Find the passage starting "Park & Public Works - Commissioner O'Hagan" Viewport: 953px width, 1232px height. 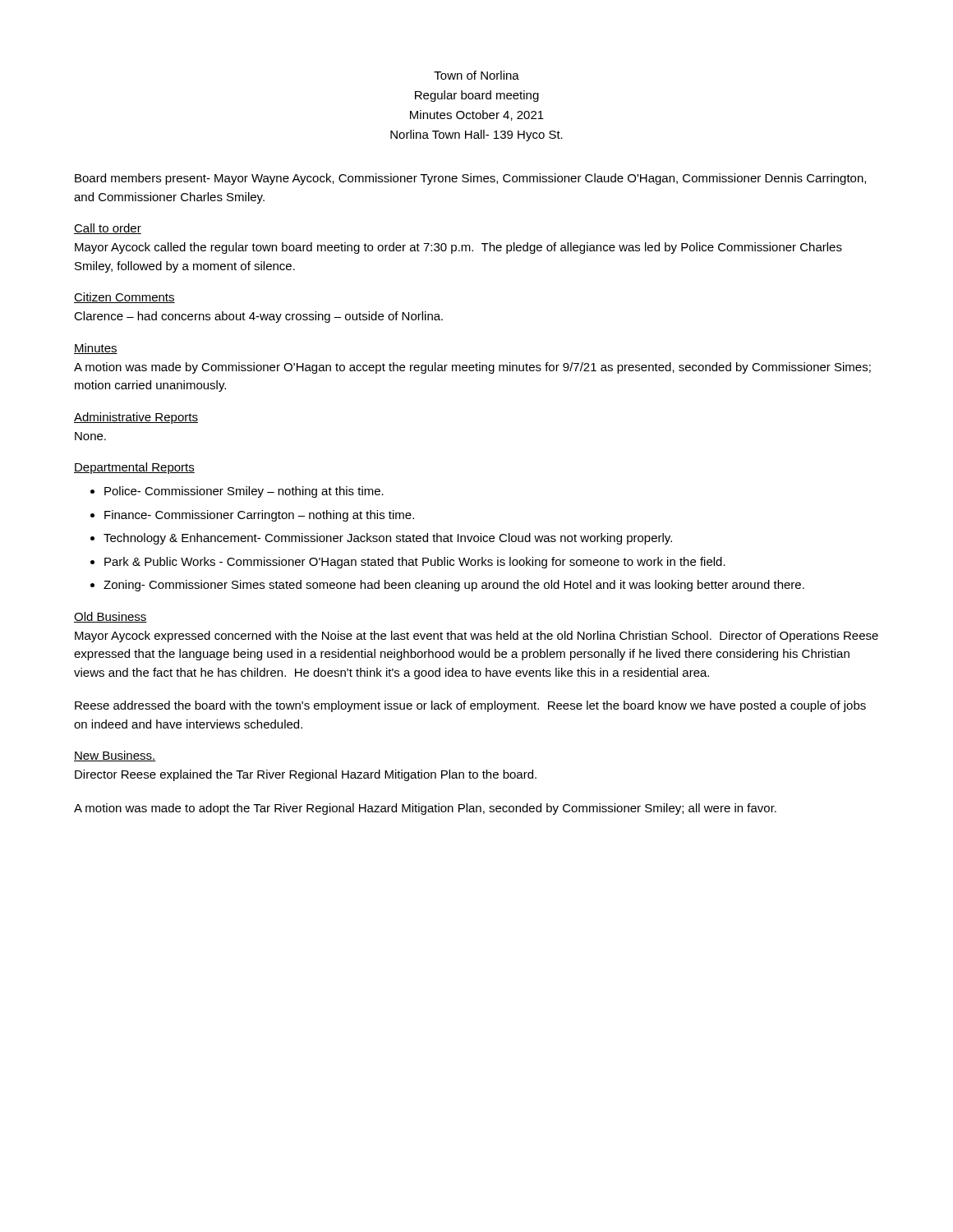pyautogui.click(x=415, y=561)
